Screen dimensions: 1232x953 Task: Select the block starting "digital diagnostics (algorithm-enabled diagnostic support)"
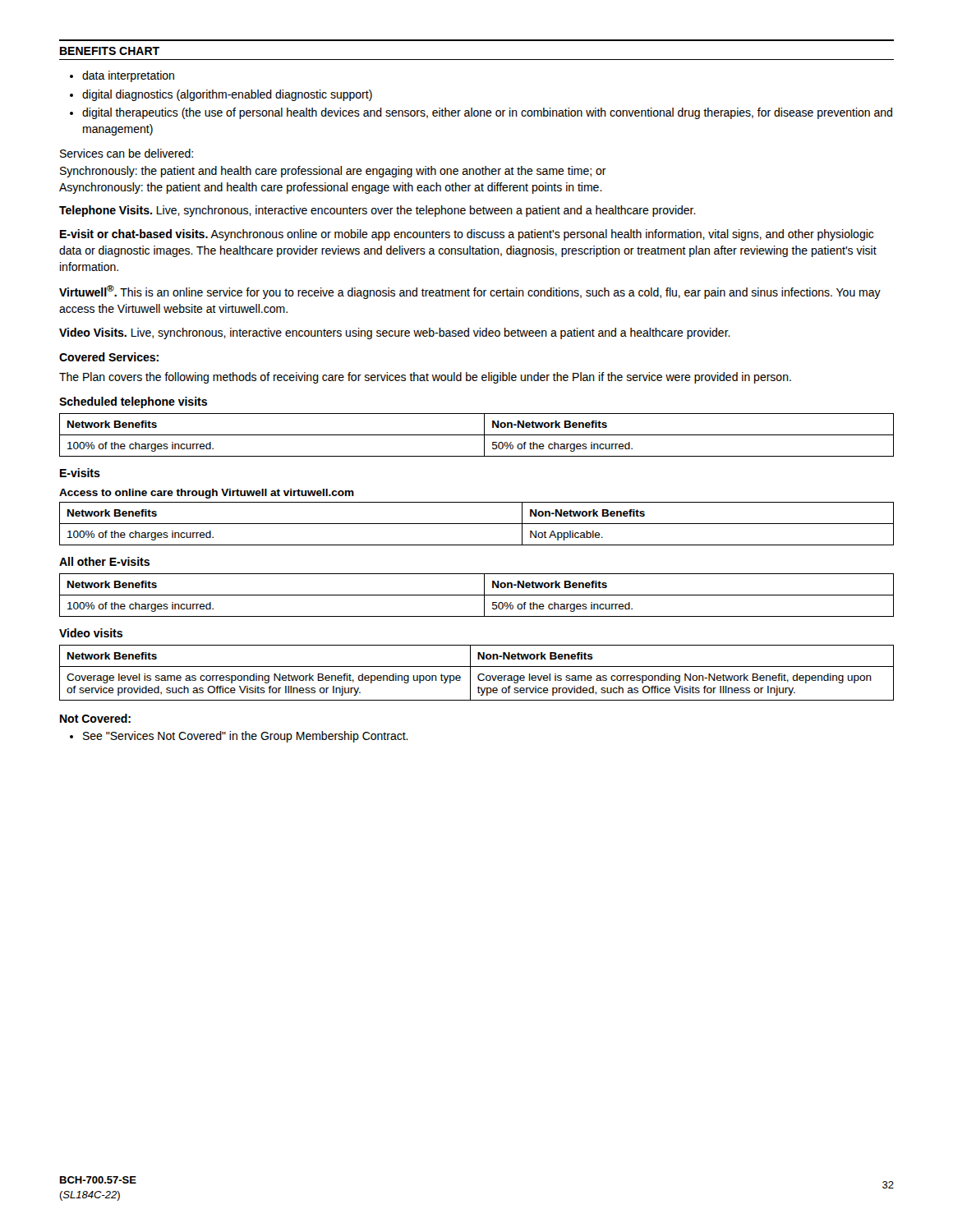(x=227, y=94)
